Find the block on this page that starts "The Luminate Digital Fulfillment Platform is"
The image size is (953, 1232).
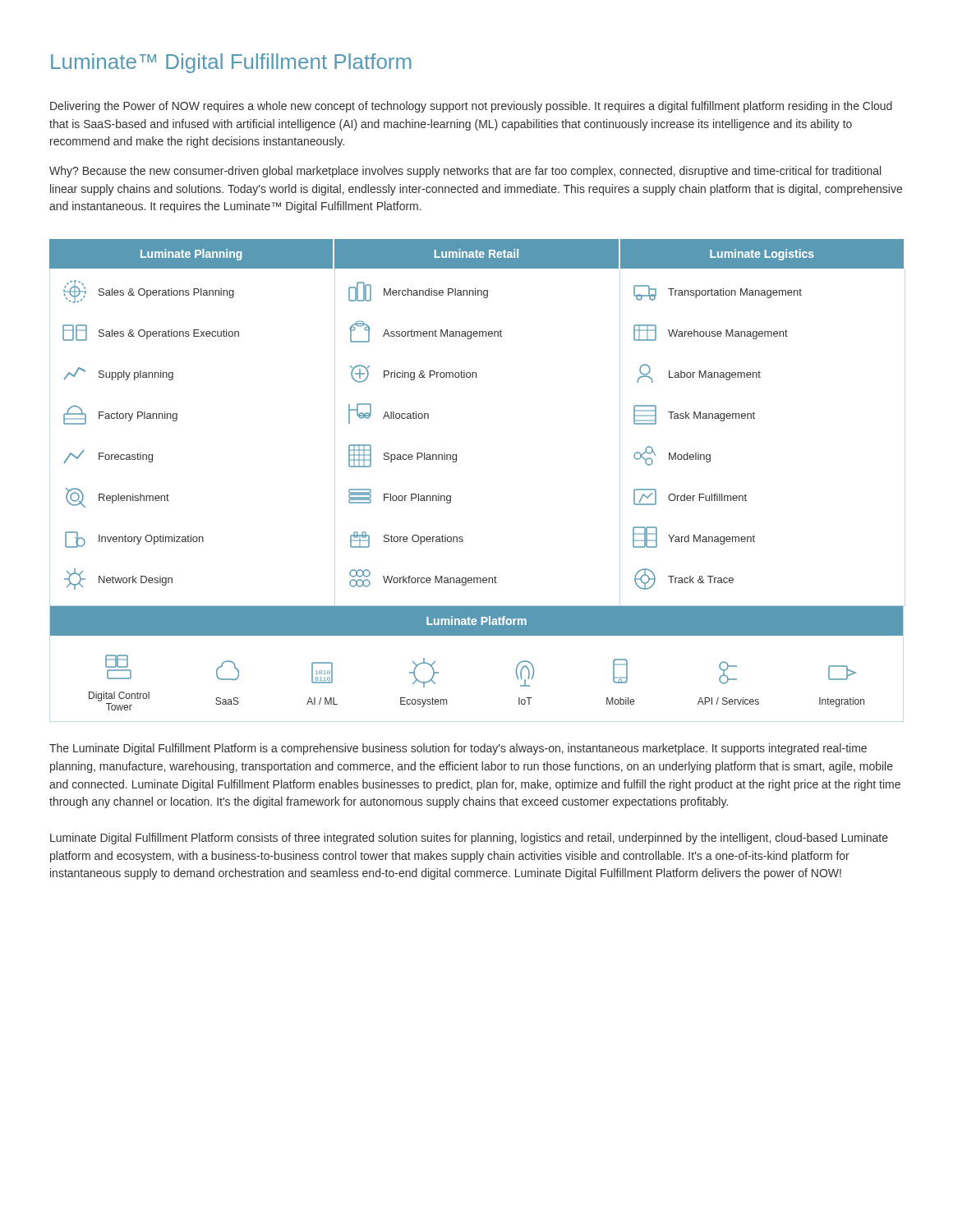[x=476, y=776]
